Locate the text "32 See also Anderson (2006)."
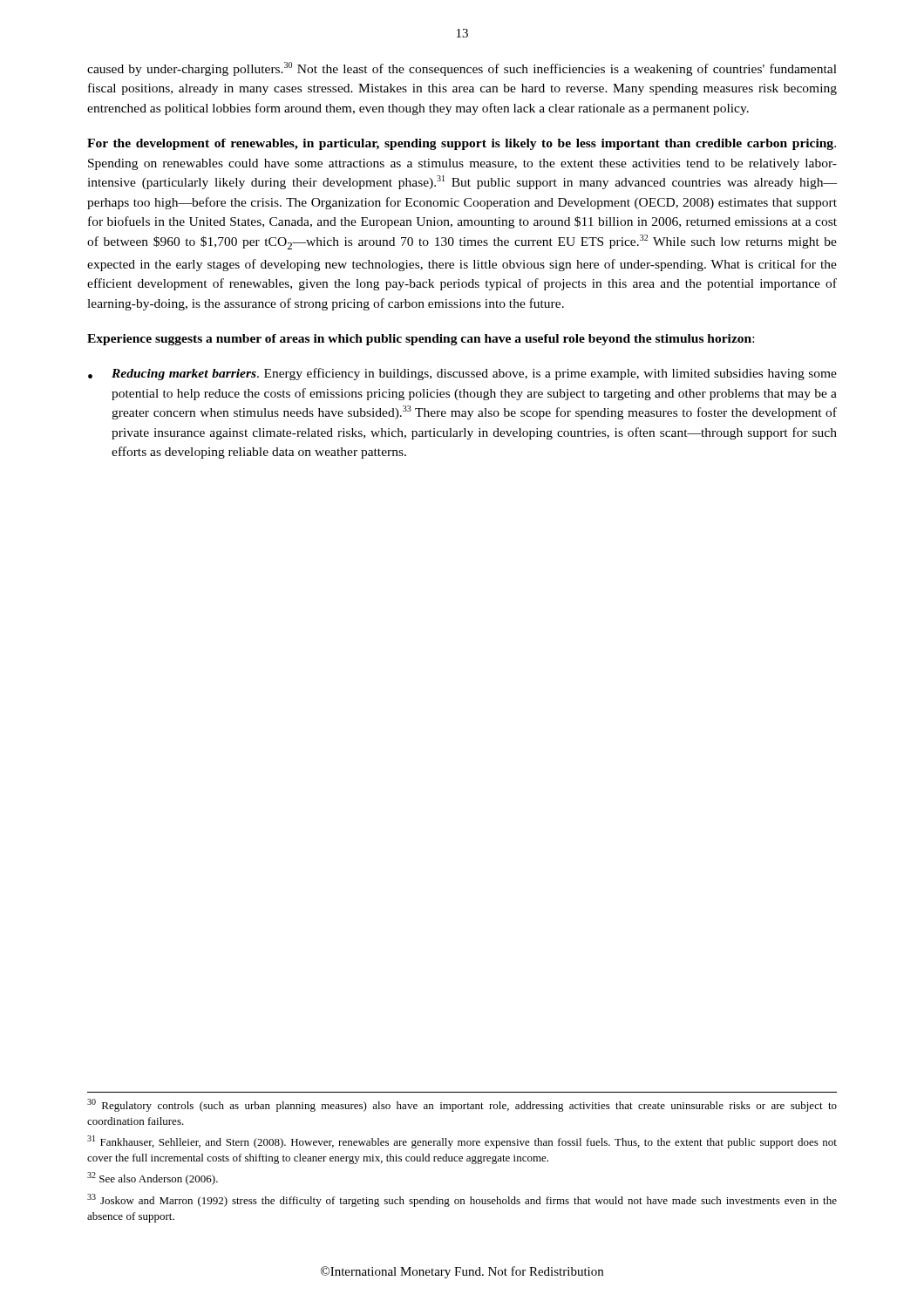The image size is (924, 1308). pyautogui.click(x=153, y=1178)
